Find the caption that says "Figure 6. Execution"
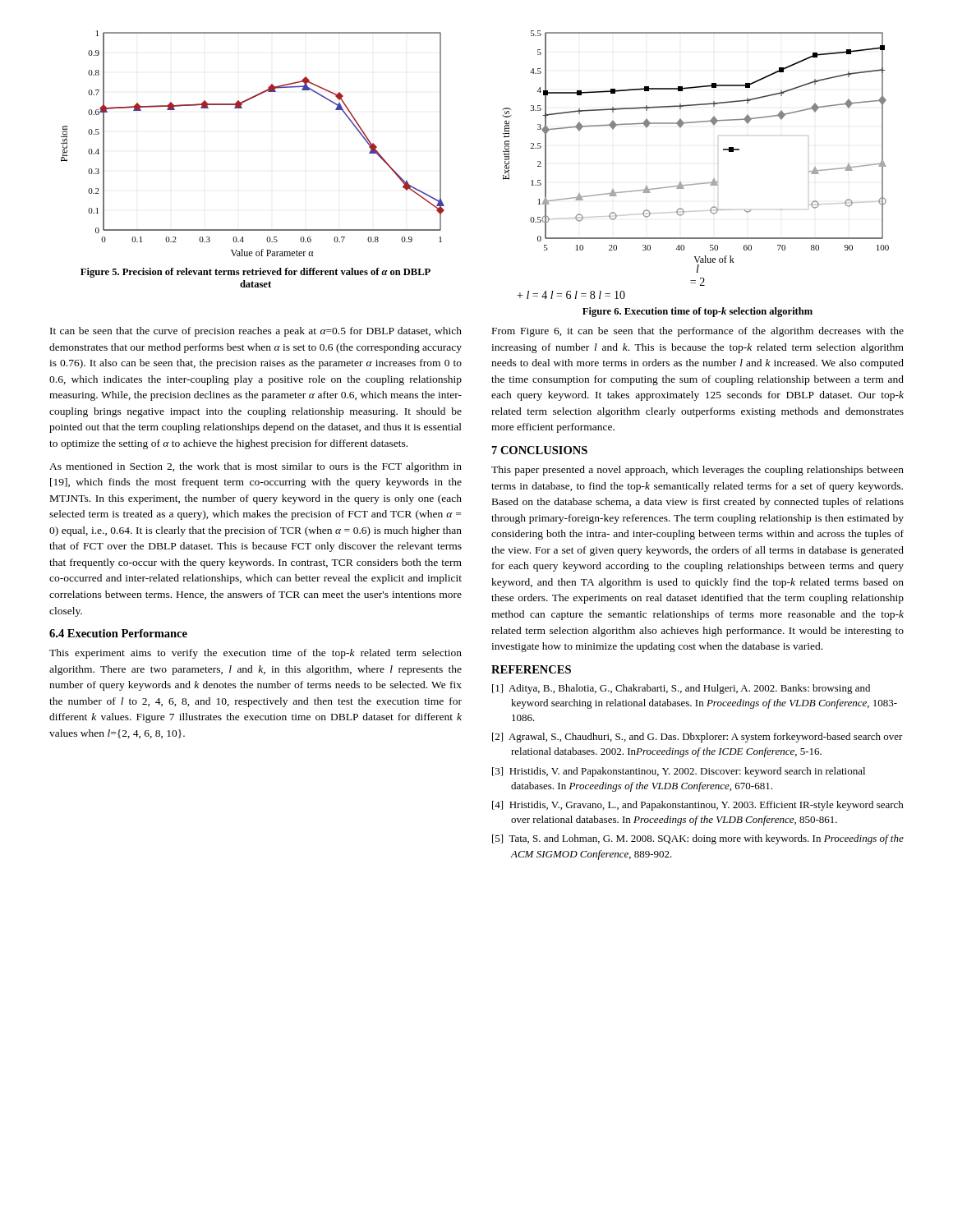Image resolution: width=953 pixels, height=1232 pixels. coord(698,311)
